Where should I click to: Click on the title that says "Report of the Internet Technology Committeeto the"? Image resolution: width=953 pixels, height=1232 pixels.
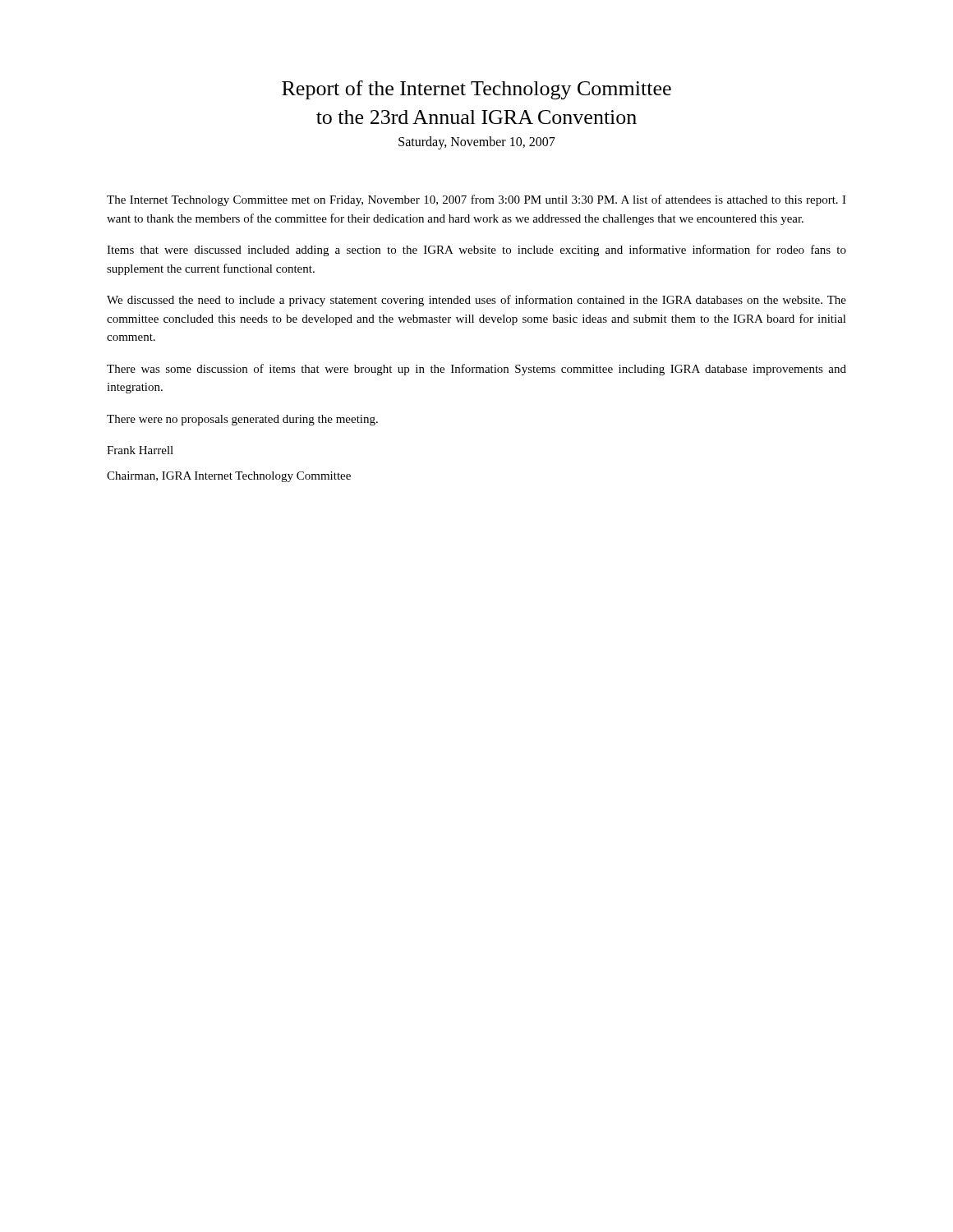click(476, 112)
